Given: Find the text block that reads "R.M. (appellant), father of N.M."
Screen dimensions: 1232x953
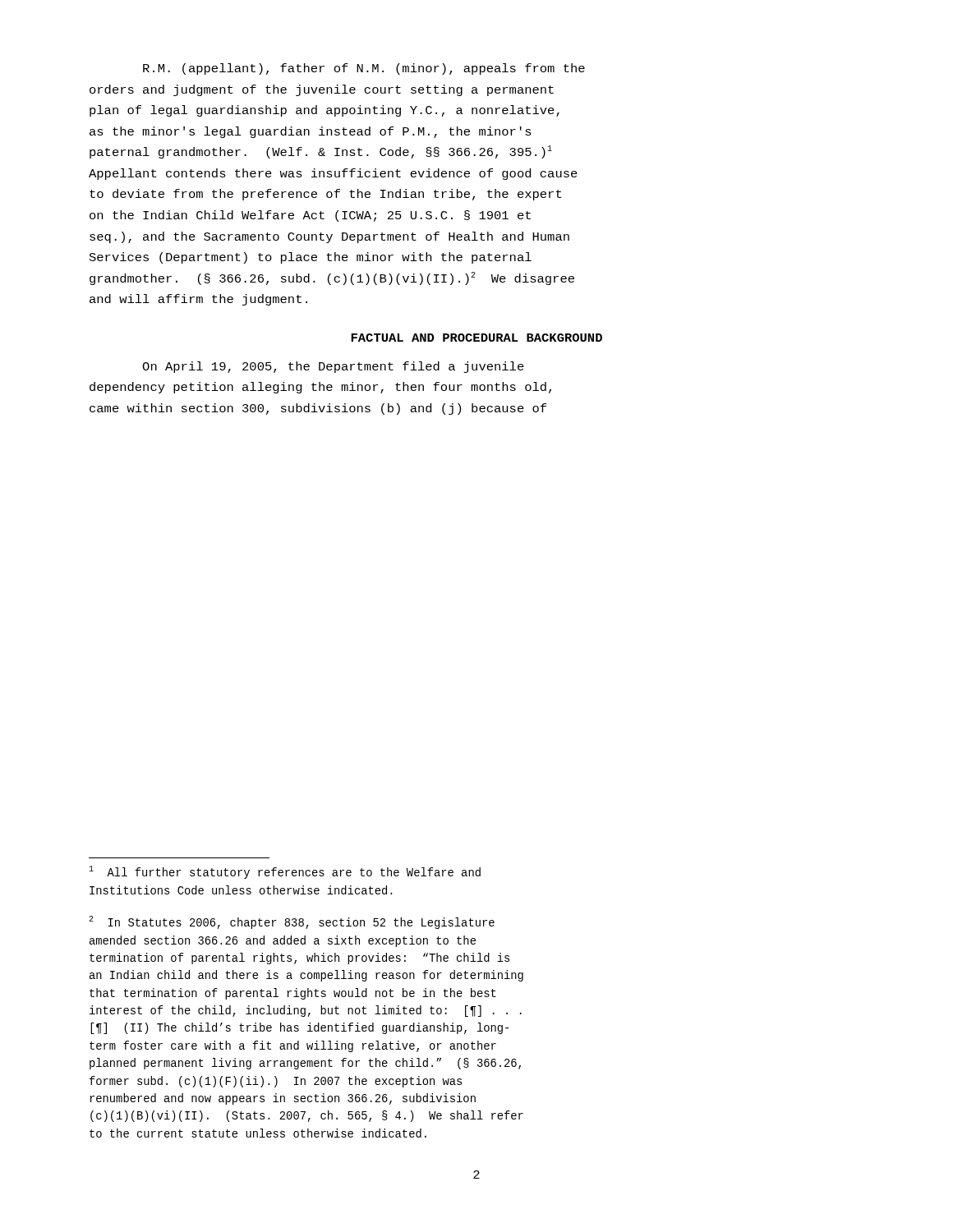Looking at the screenshot, I should click(337, 184).
